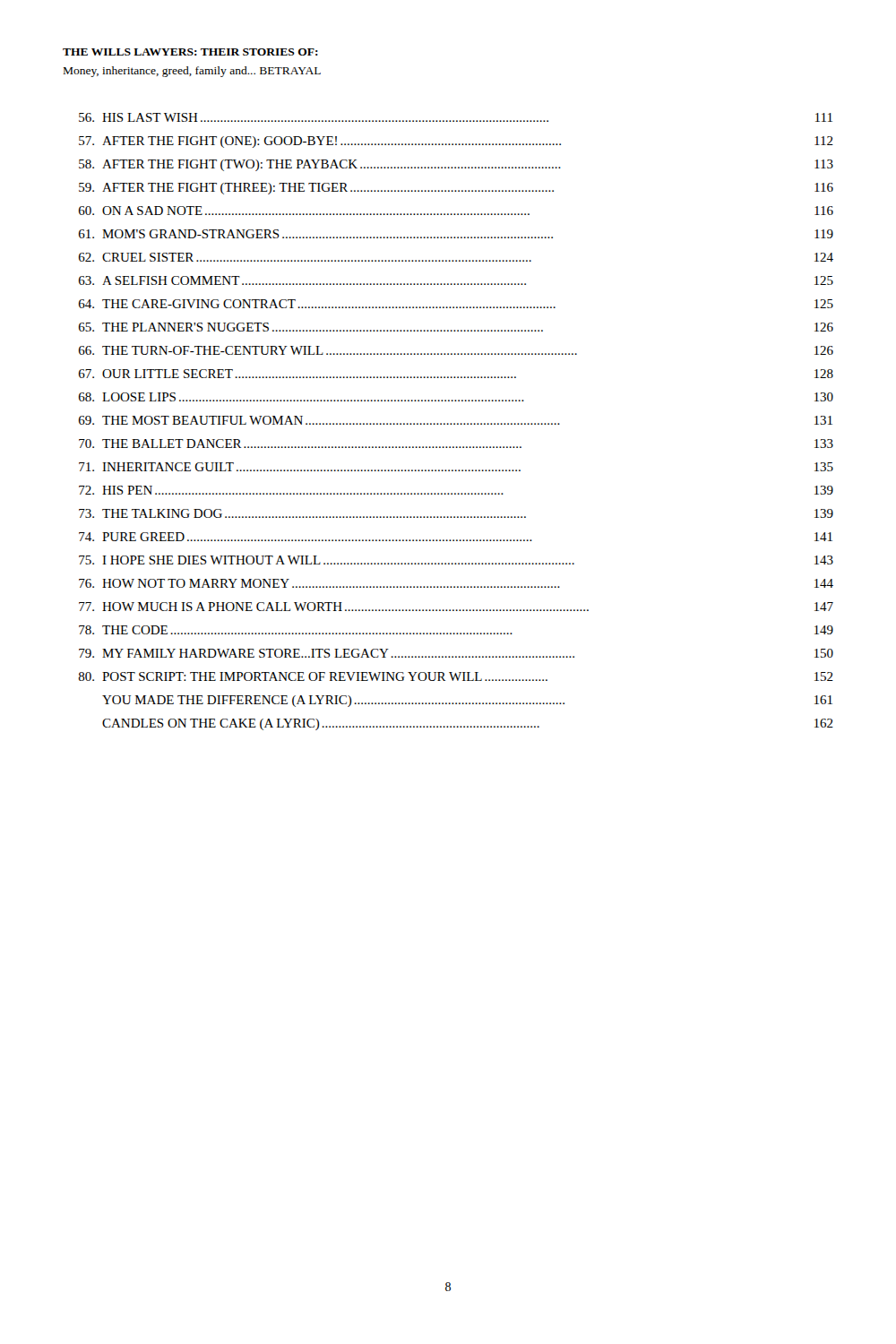Image resolution: width=896 pixels, height=1344 pixels.
Task: Point to "69. THE MOST BEAUTIFUL WOMAN"
Action: pyautogui.click(x=448, y=420)
